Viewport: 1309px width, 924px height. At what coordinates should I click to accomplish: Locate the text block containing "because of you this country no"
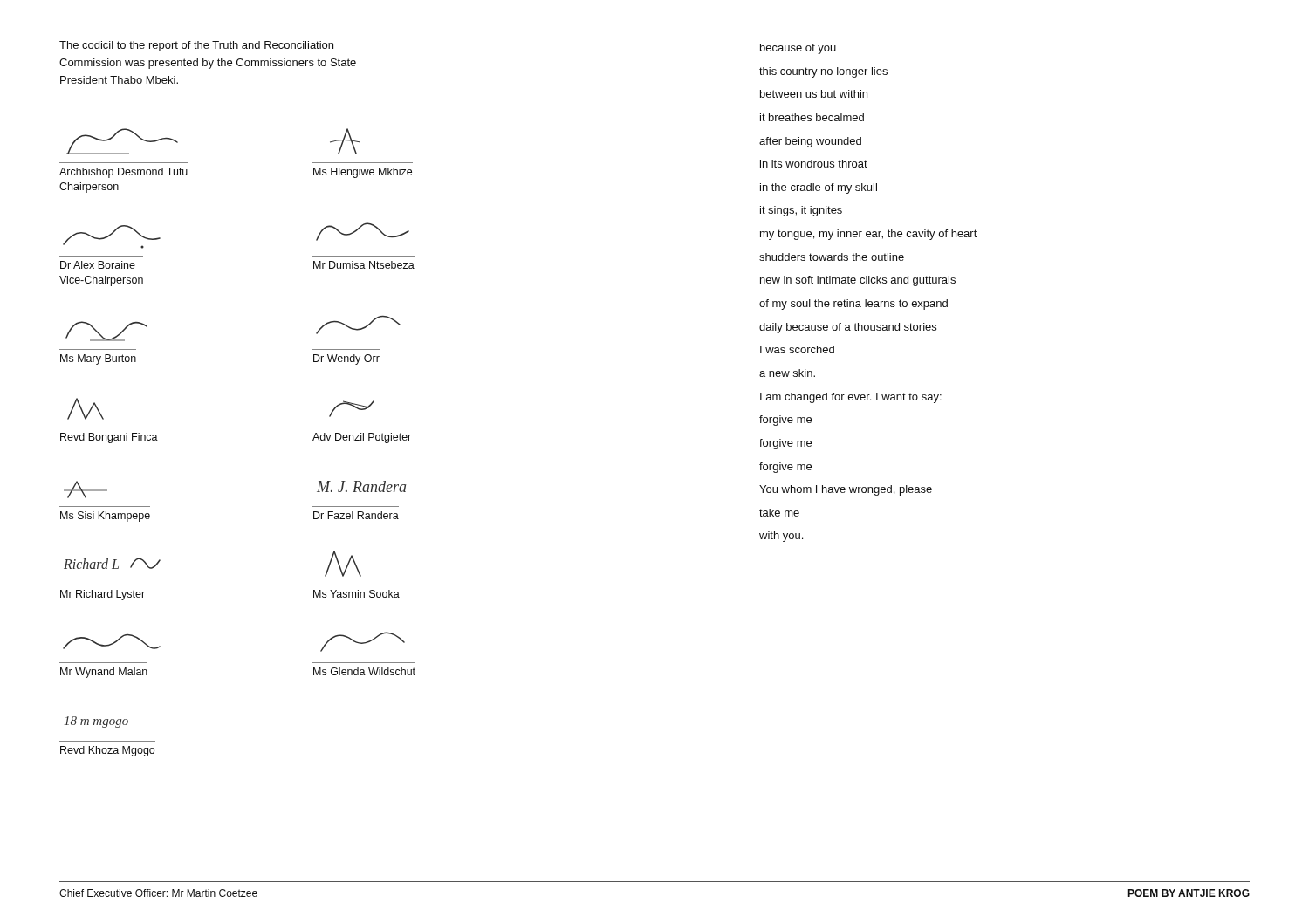[x=798, y=49]
